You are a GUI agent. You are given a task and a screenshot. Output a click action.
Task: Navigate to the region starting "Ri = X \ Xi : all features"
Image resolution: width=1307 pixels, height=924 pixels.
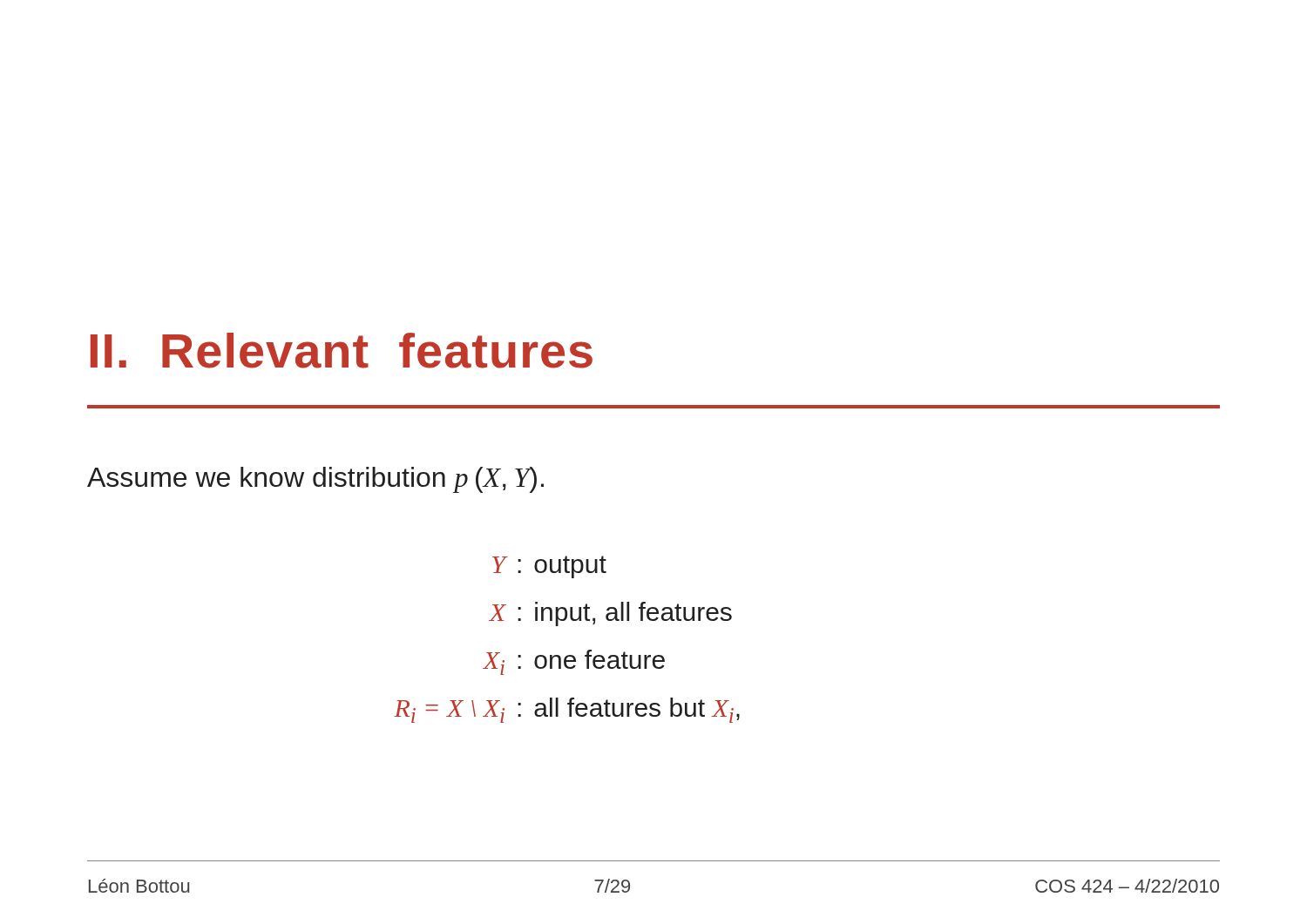(523, 710)
